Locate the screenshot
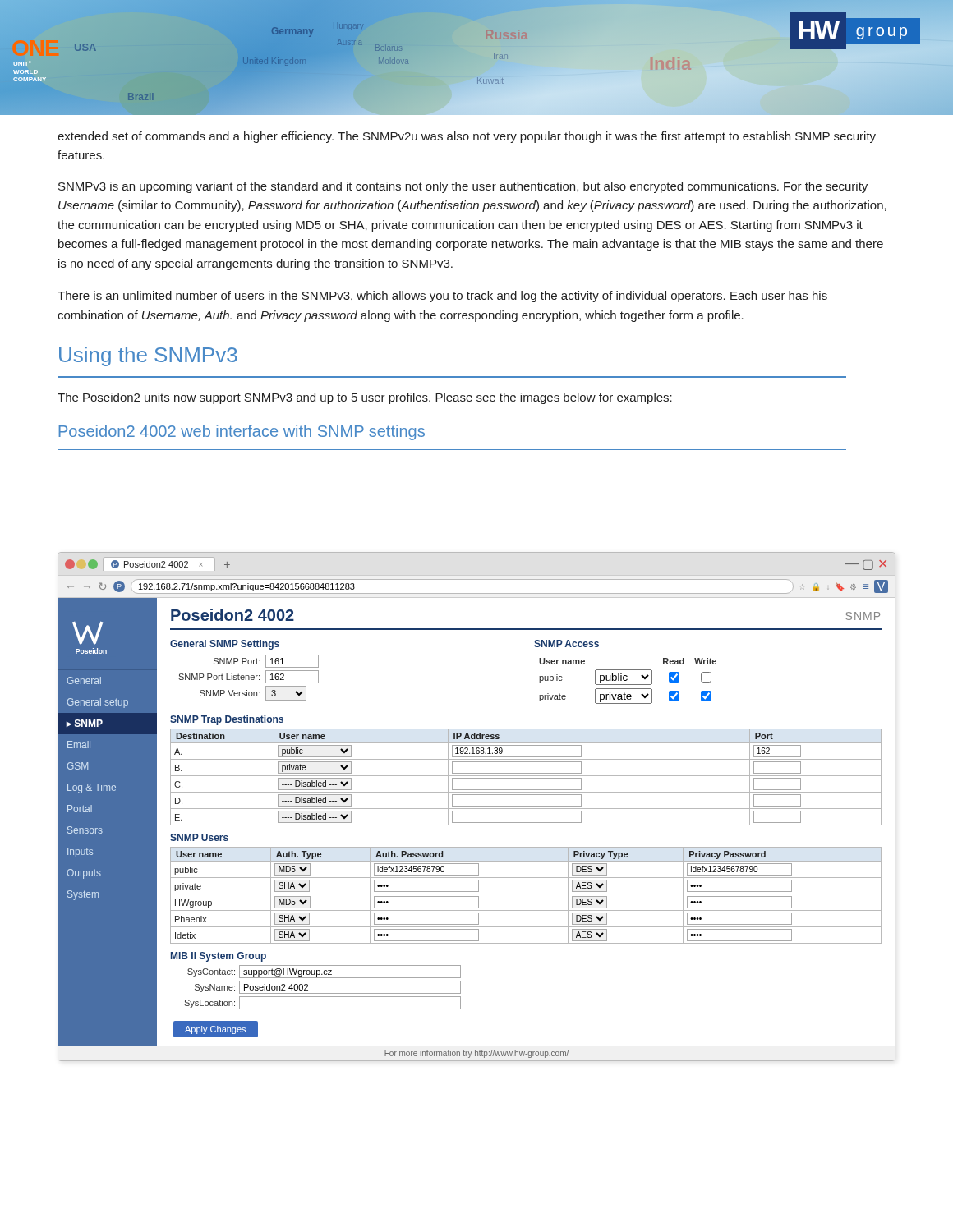This screenshot has height=1232, width=953. tap(476, 807)
